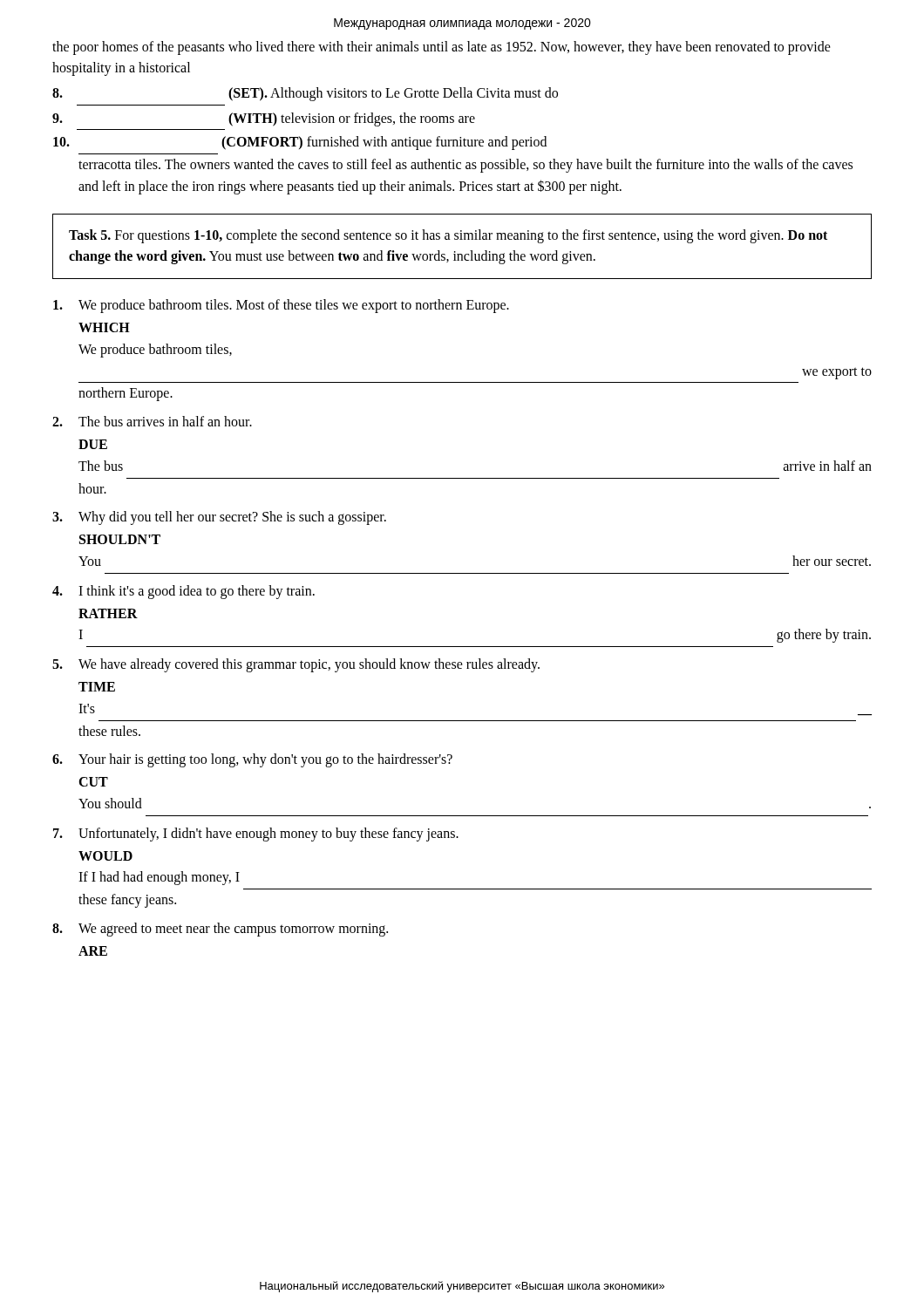Select the text block with the text "Task 5. For questions 1-10, complete the second"
Image resolution: width=924 pixels, height=1308 pixels.
(448, 245)
